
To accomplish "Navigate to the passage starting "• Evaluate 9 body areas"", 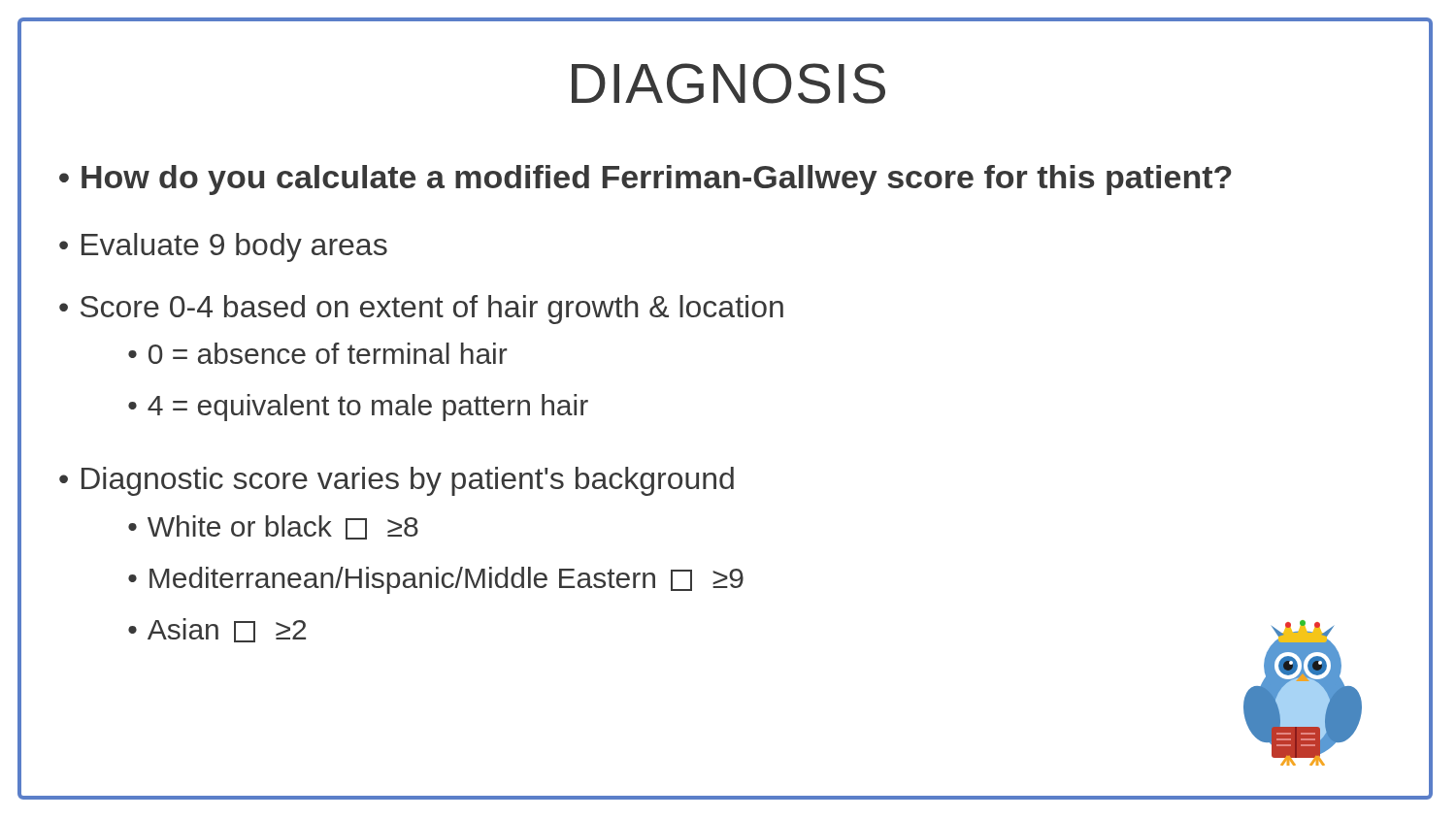I will 223,245.
